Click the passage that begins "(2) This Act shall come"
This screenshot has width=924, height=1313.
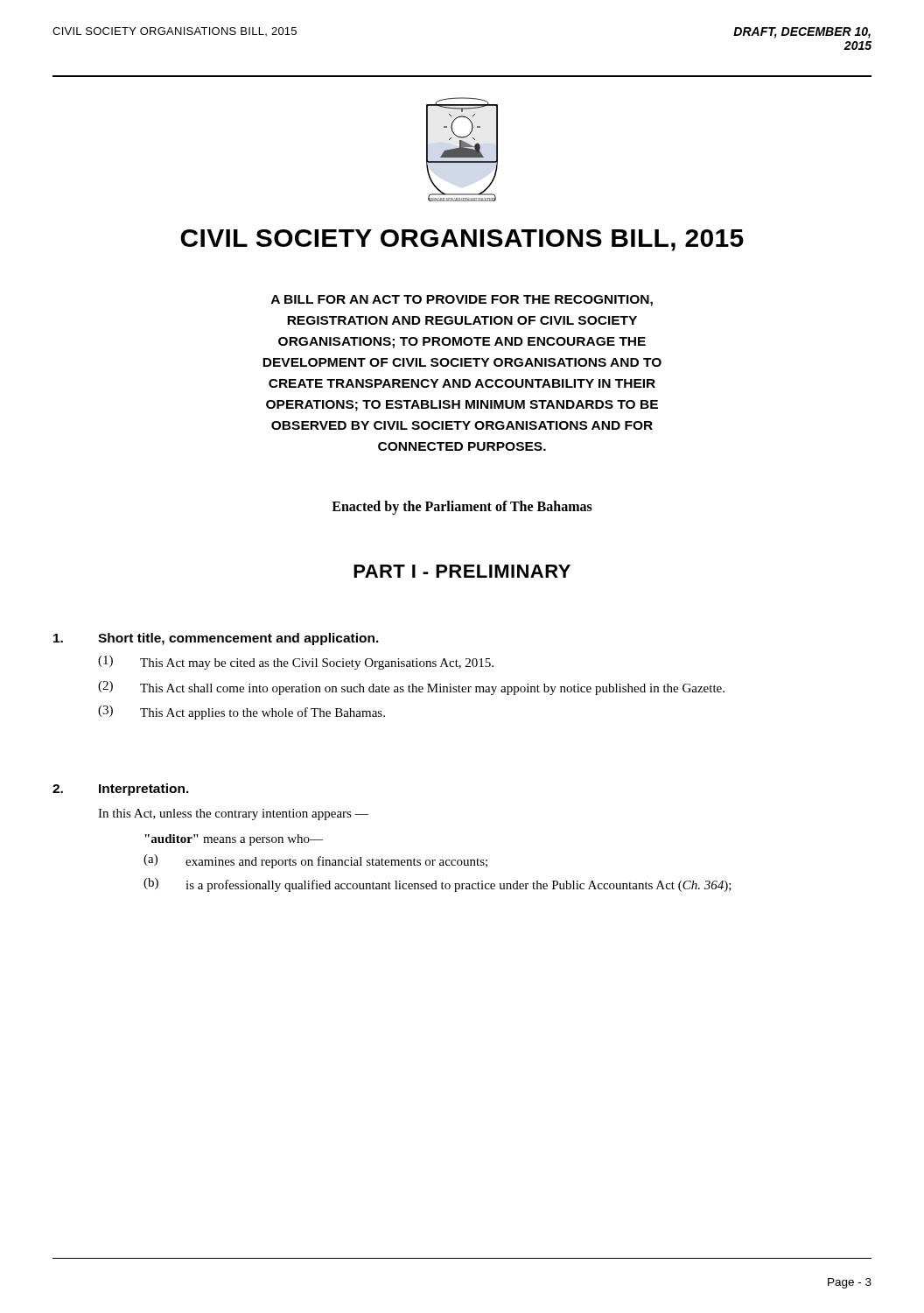point(412,688)
